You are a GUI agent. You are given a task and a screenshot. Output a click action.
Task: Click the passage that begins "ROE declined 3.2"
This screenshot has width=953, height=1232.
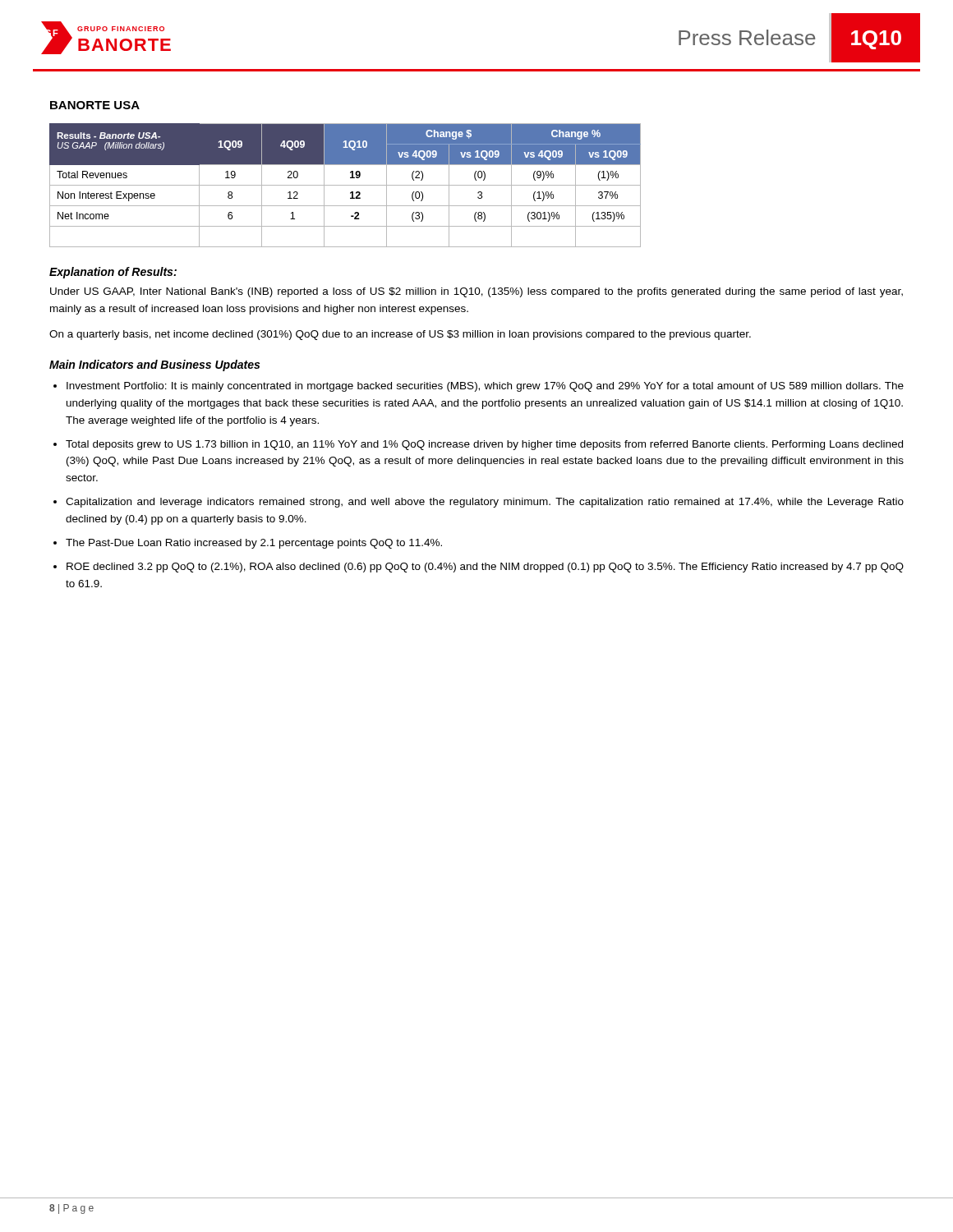[485, 575]
